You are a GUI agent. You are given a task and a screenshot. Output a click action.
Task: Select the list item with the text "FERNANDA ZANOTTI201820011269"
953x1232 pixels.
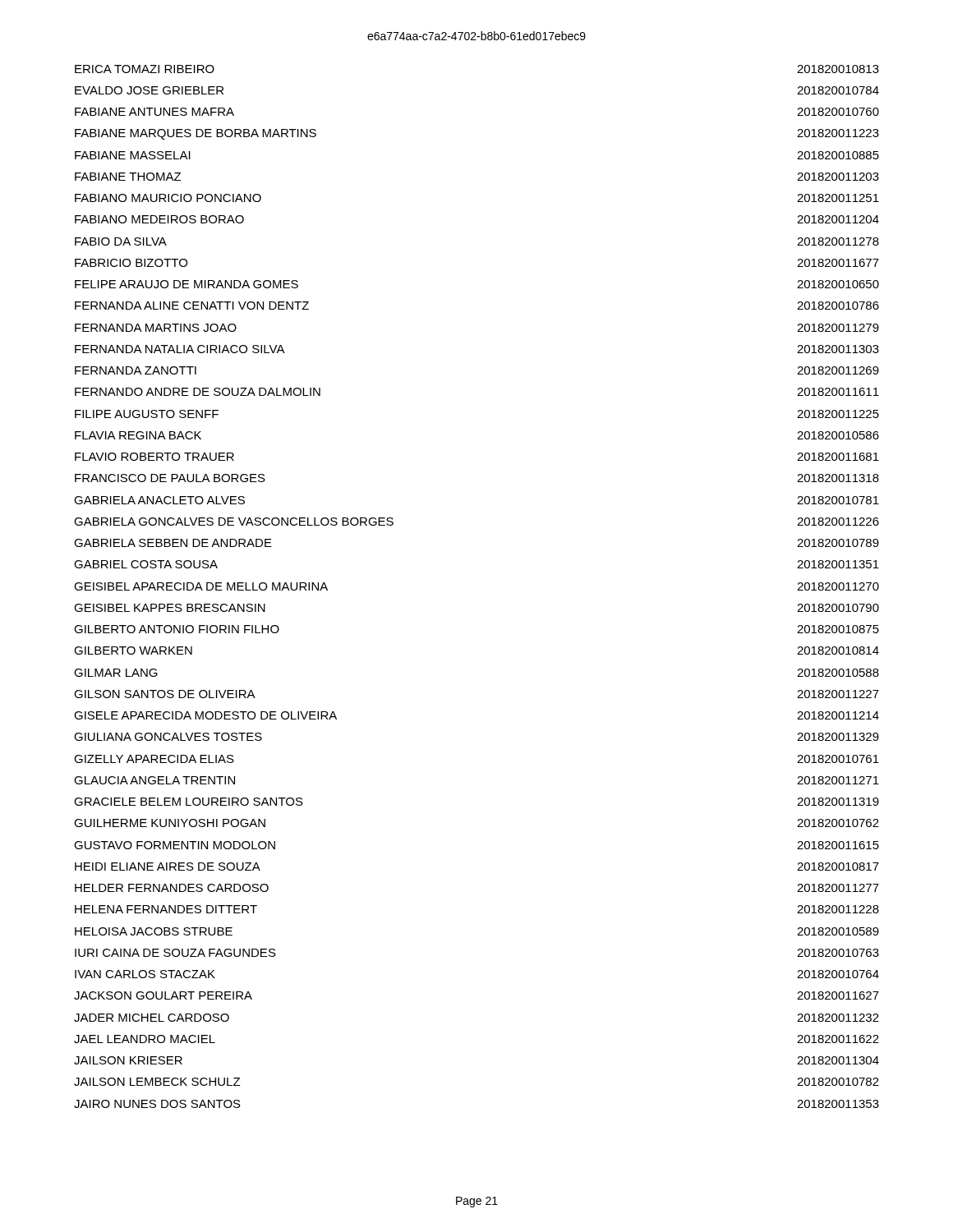coord(133,370)
